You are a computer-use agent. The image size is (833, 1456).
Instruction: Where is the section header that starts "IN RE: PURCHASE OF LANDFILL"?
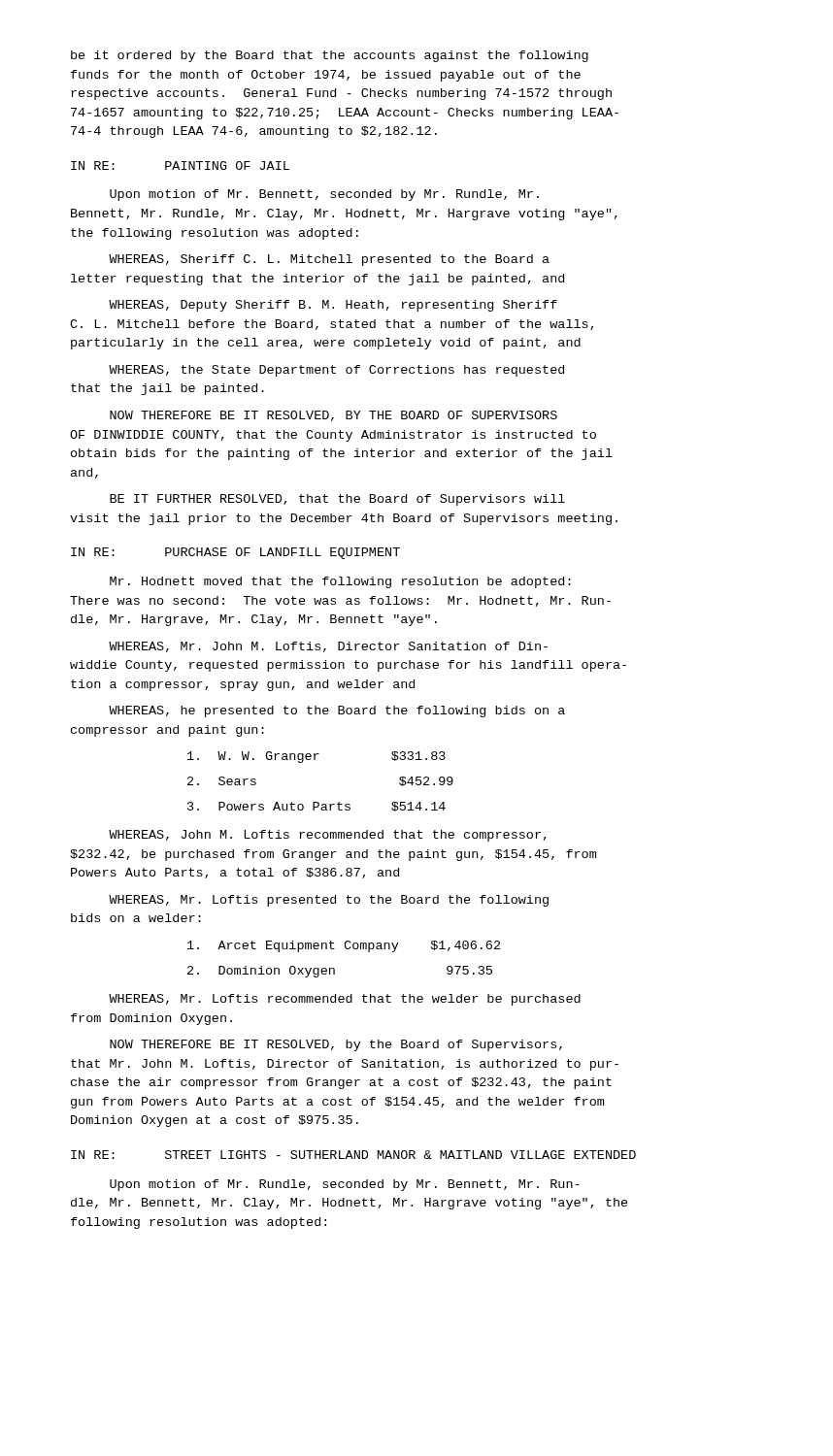[235, 553]
